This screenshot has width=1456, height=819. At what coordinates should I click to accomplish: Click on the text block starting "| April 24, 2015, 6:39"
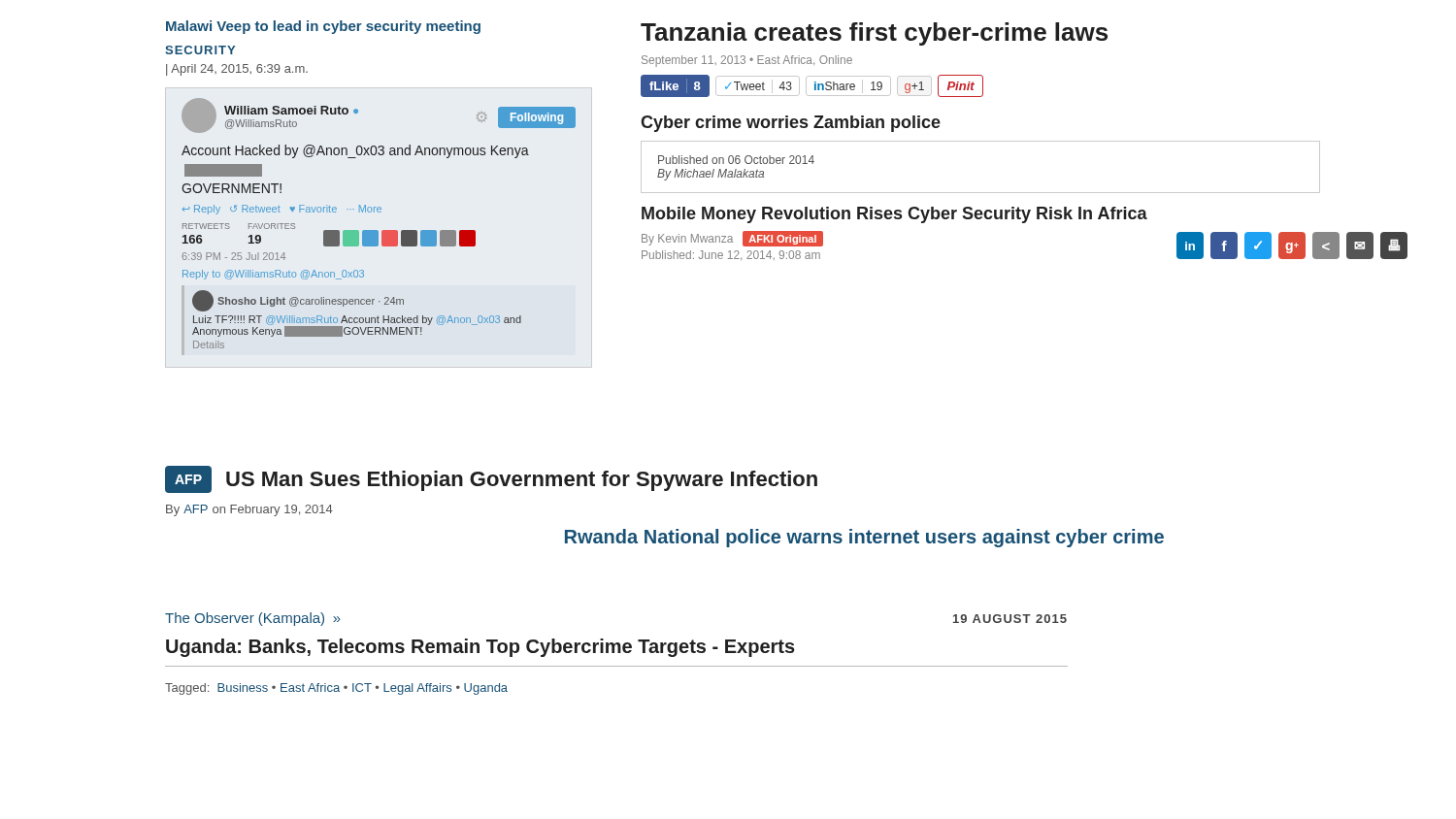coord(237,68)
